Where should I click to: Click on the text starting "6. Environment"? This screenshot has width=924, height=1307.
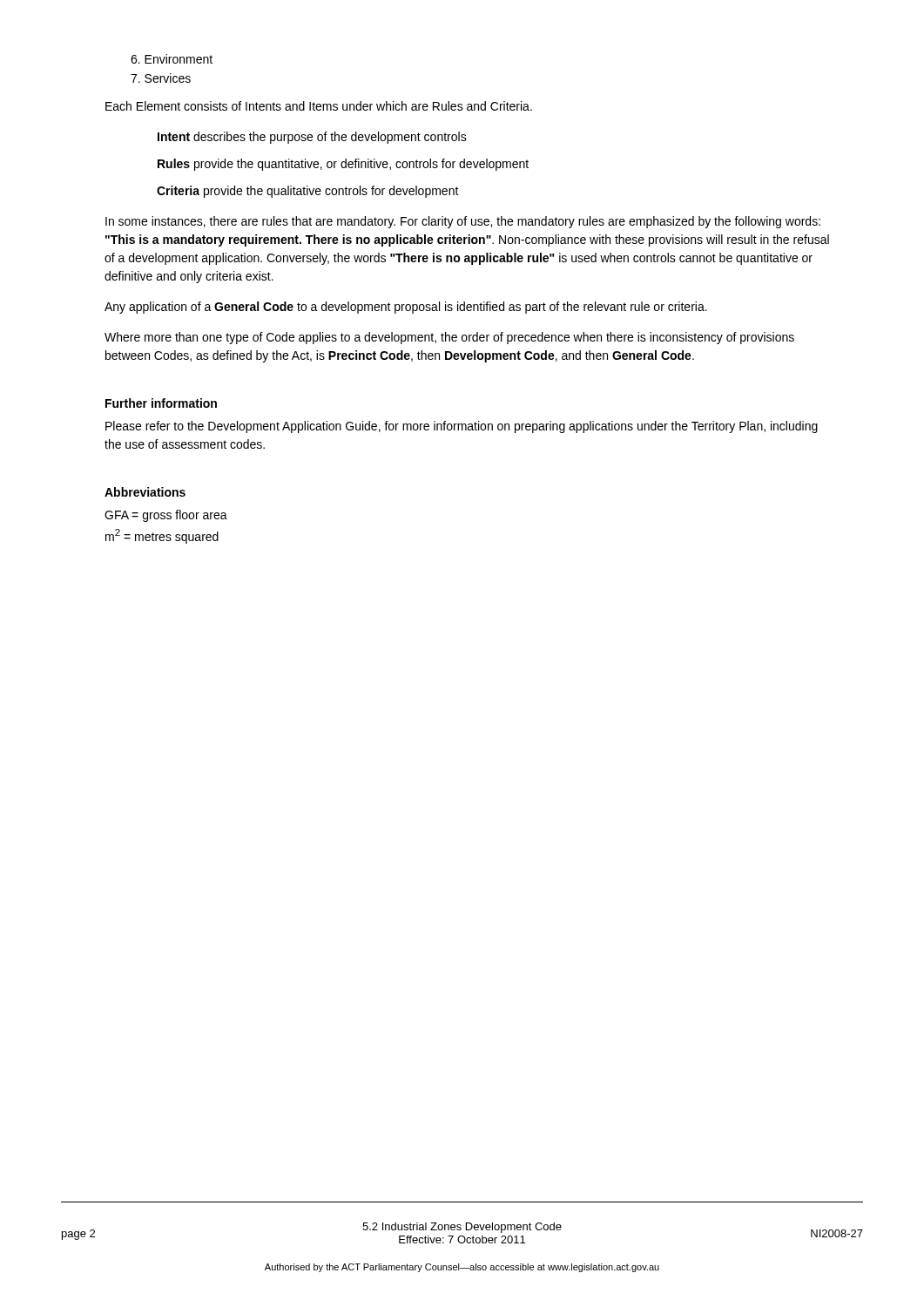[172, 59]
